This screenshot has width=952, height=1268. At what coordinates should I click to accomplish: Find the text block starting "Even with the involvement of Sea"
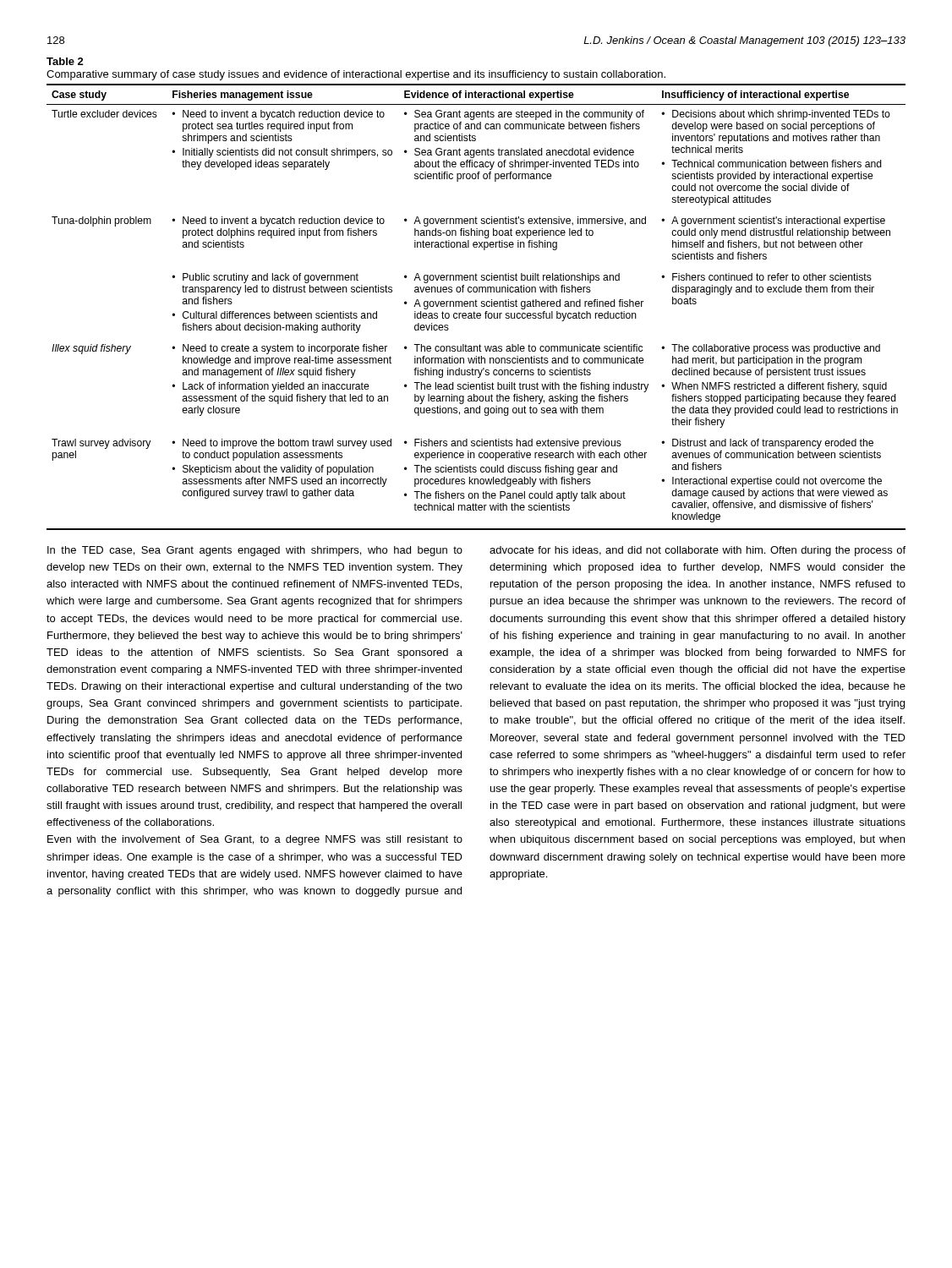[x=252, y=551]
